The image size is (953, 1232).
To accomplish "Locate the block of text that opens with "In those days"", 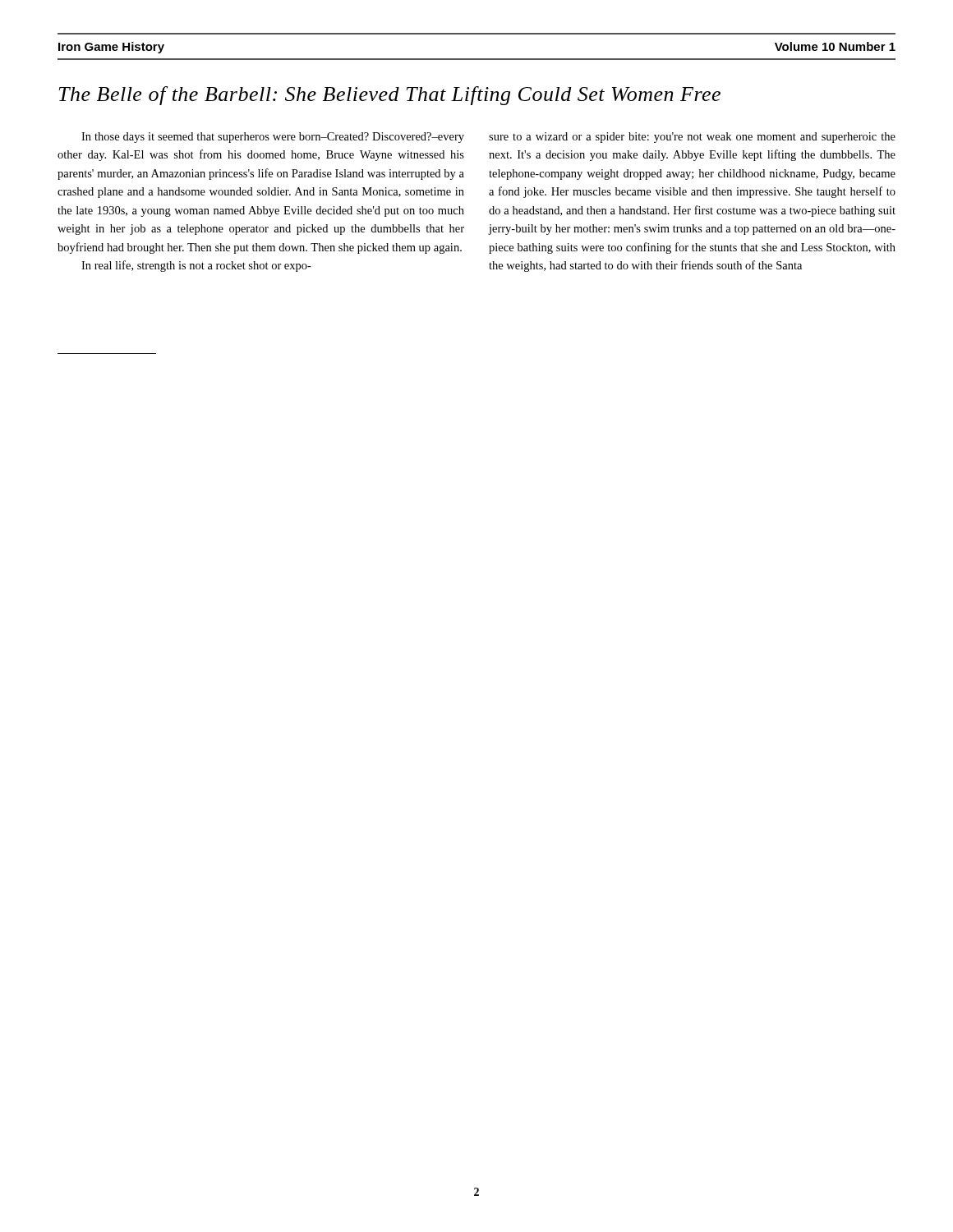I will pos(261,201).
